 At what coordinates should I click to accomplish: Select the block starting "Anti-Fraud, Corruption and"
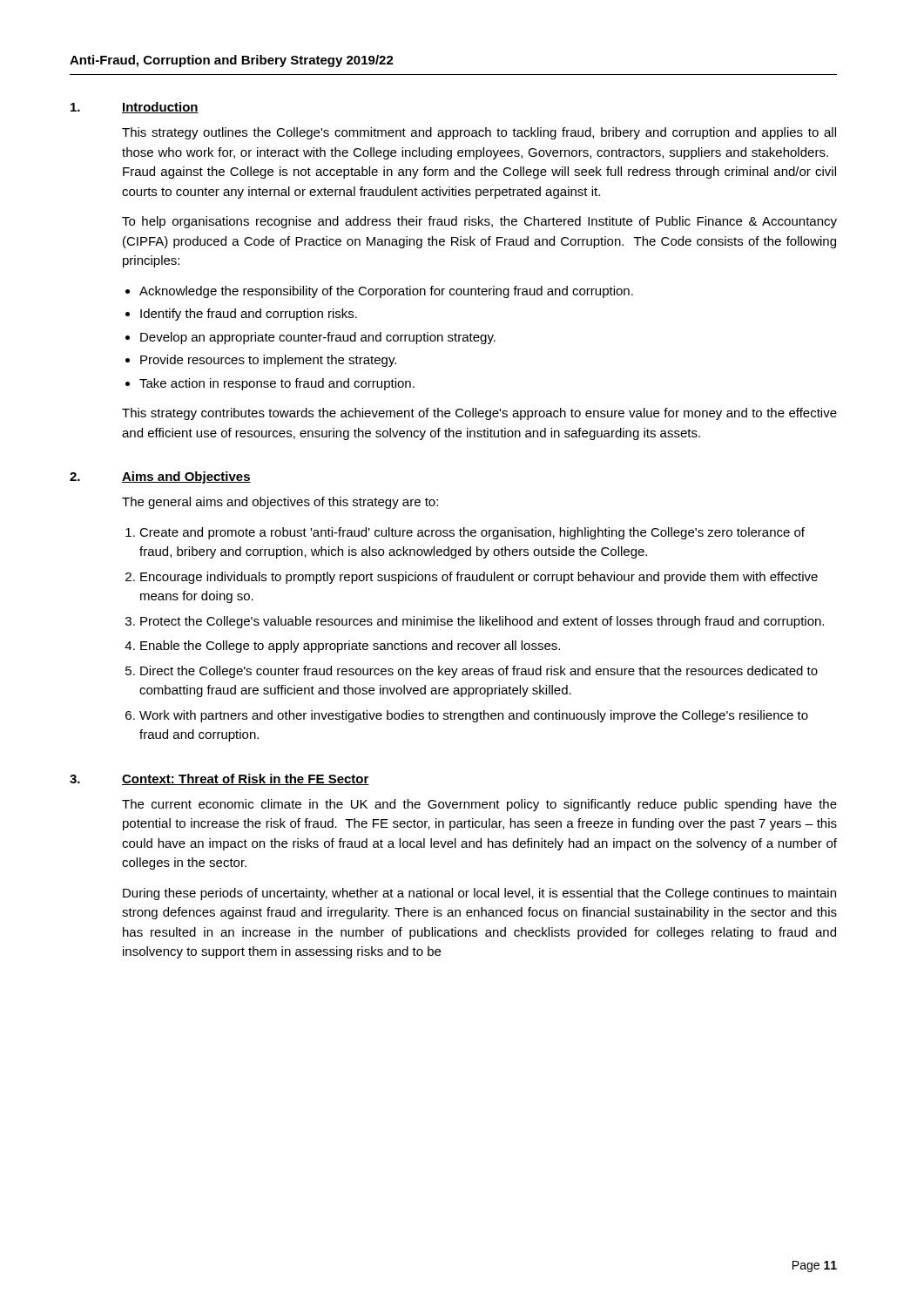click(x=232, y=60)
